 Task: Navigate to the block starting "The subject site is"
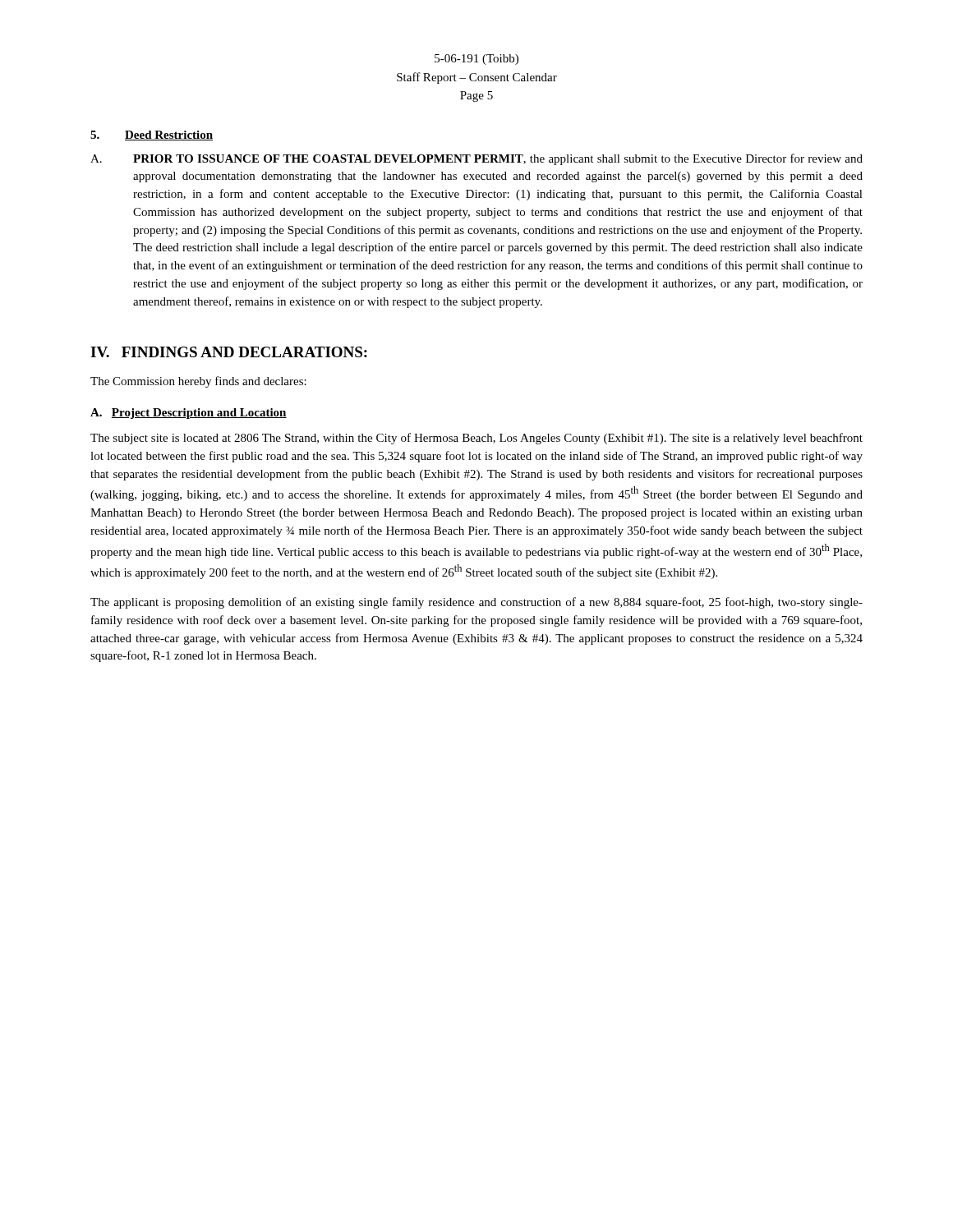(476, 547)
